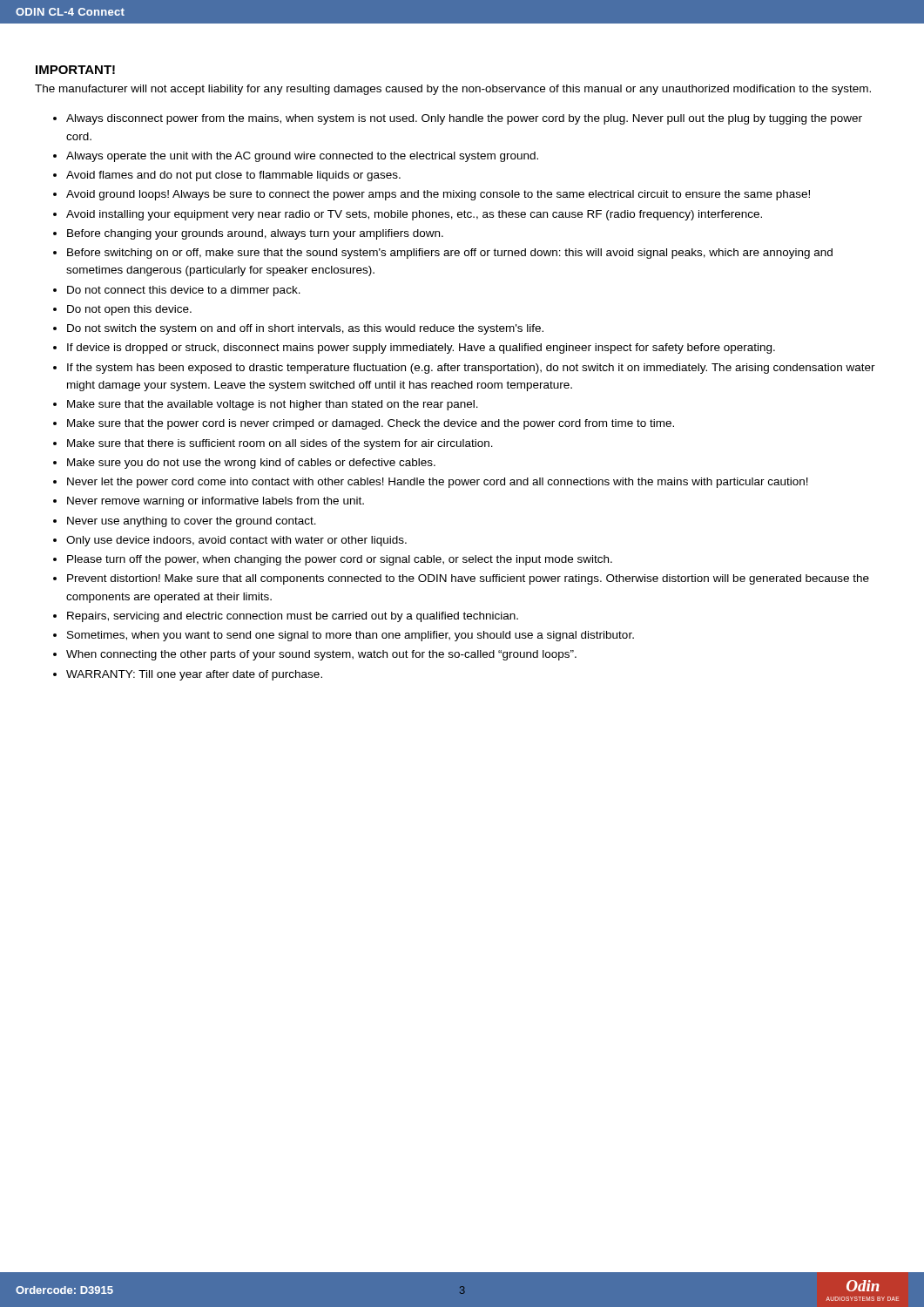
Task: Navigate to the region starting "Make sure that there"
Action: [x=280, y=443]
